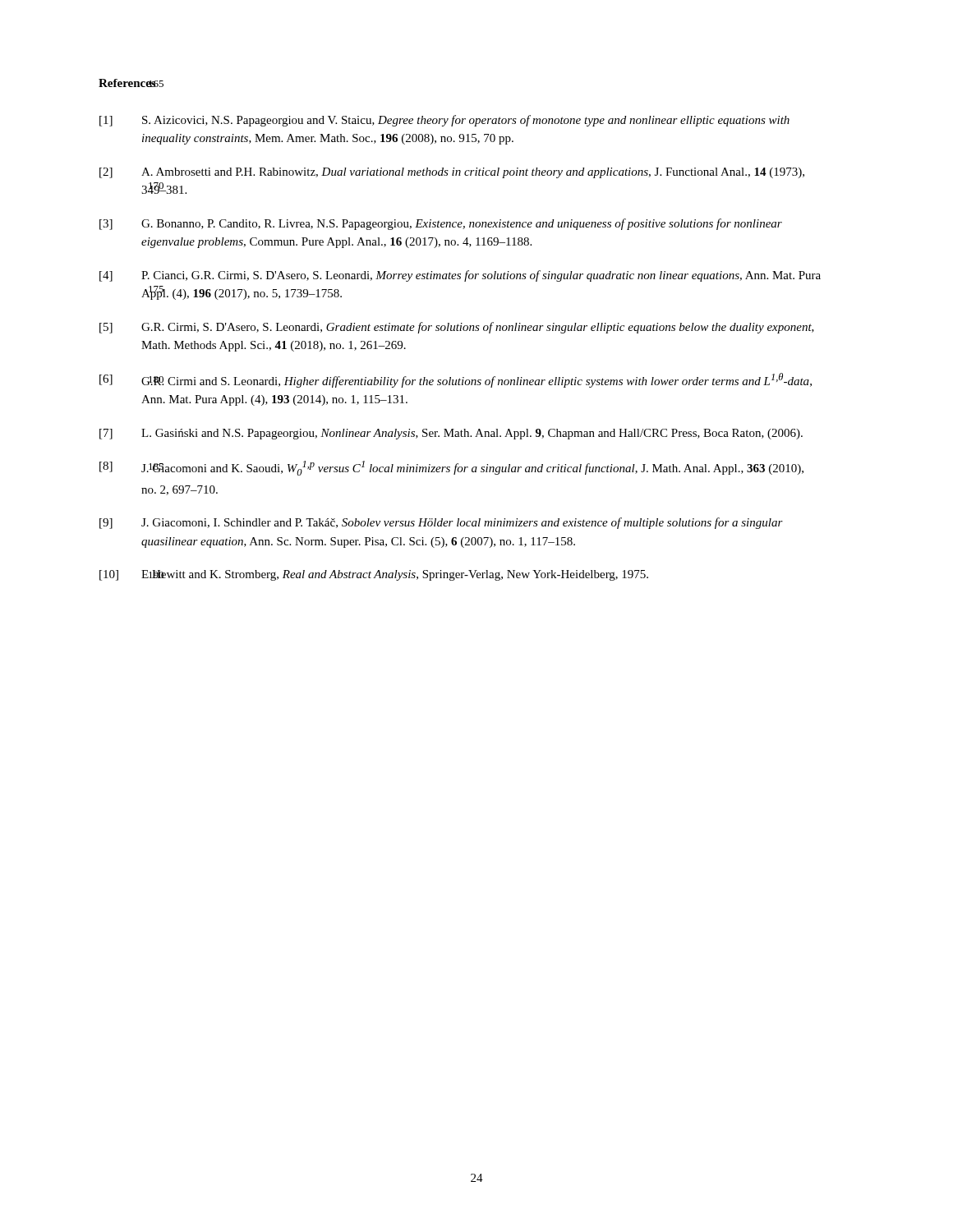Click on the list item with the text "[3] G. Bonanno,"
953x1232 pixels.
tap(460, 232)
